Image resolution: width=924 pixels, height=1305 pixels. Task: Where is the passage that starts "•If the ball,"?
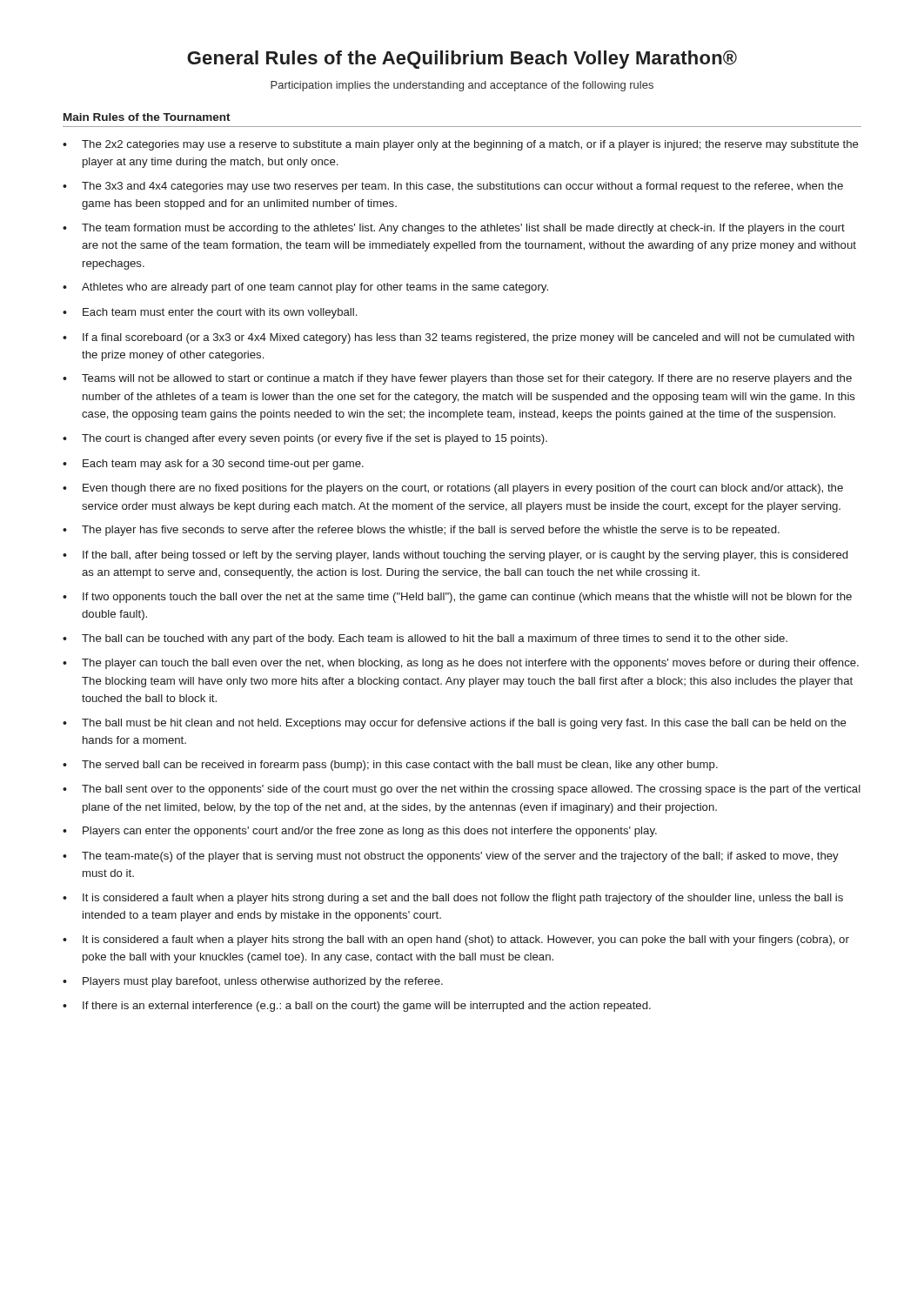462,564
